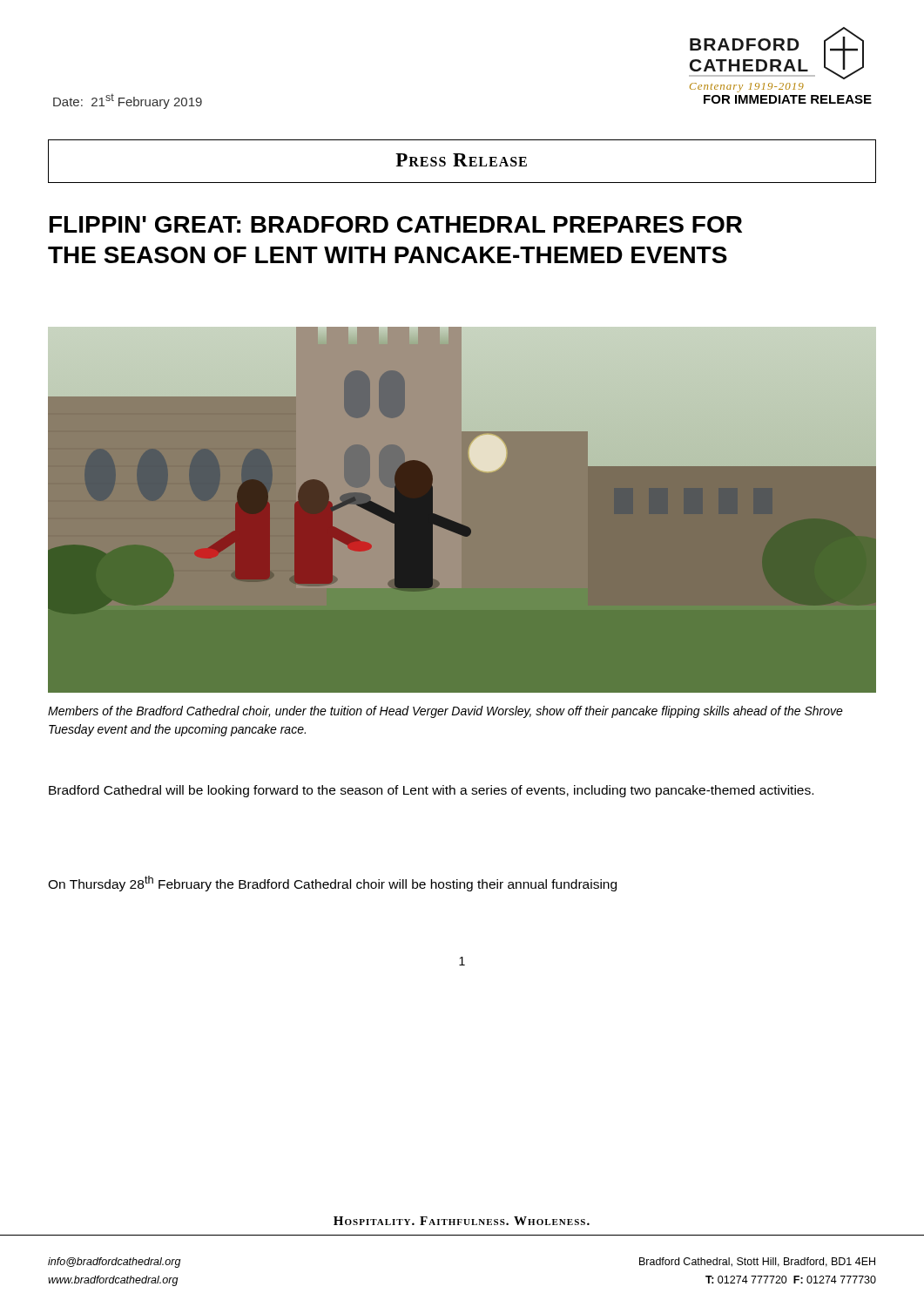
Task: Select the logo
Action: [776, 65]
